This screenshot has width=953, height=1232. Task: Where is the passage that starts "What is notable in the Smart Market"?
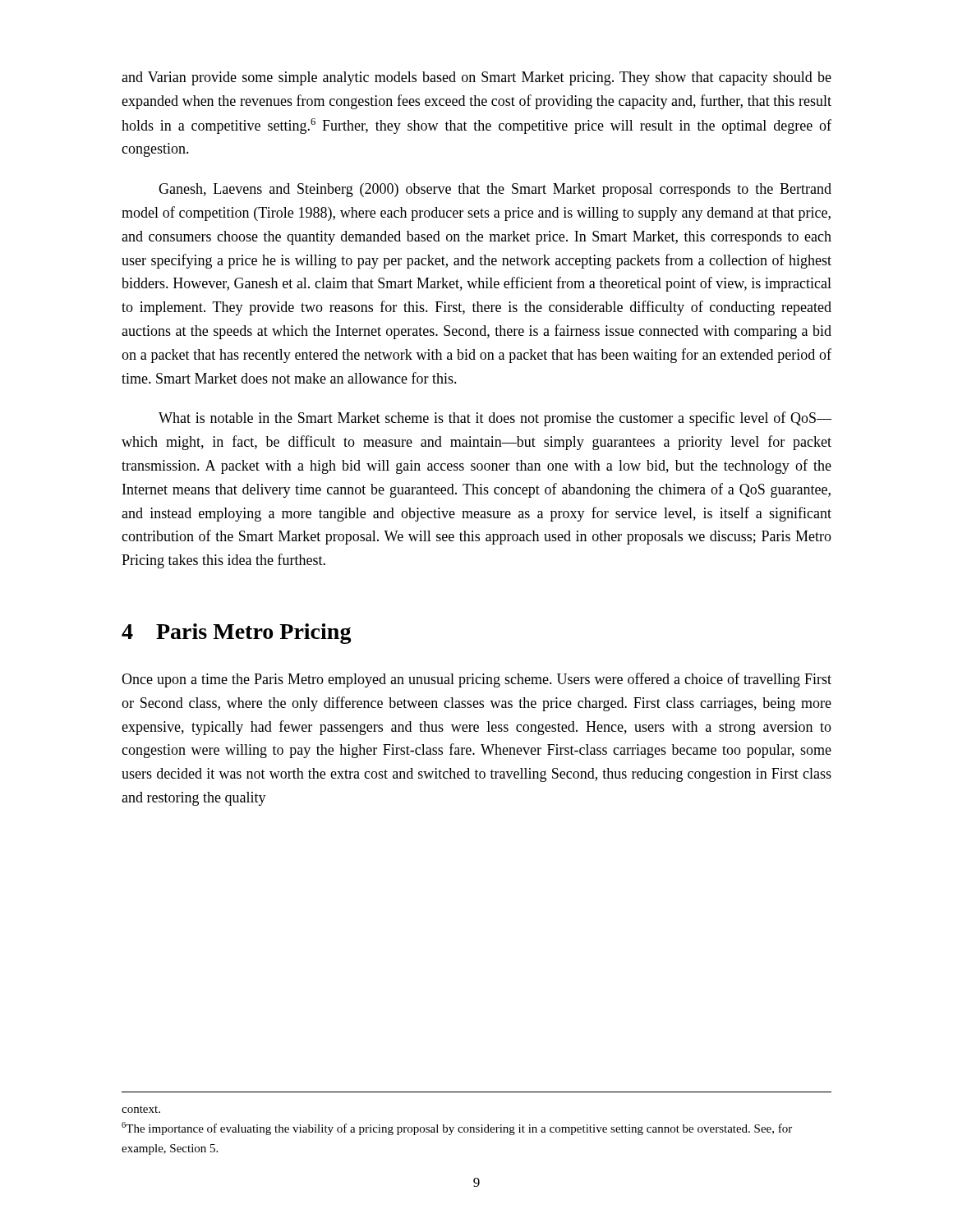tap(476, 490)
